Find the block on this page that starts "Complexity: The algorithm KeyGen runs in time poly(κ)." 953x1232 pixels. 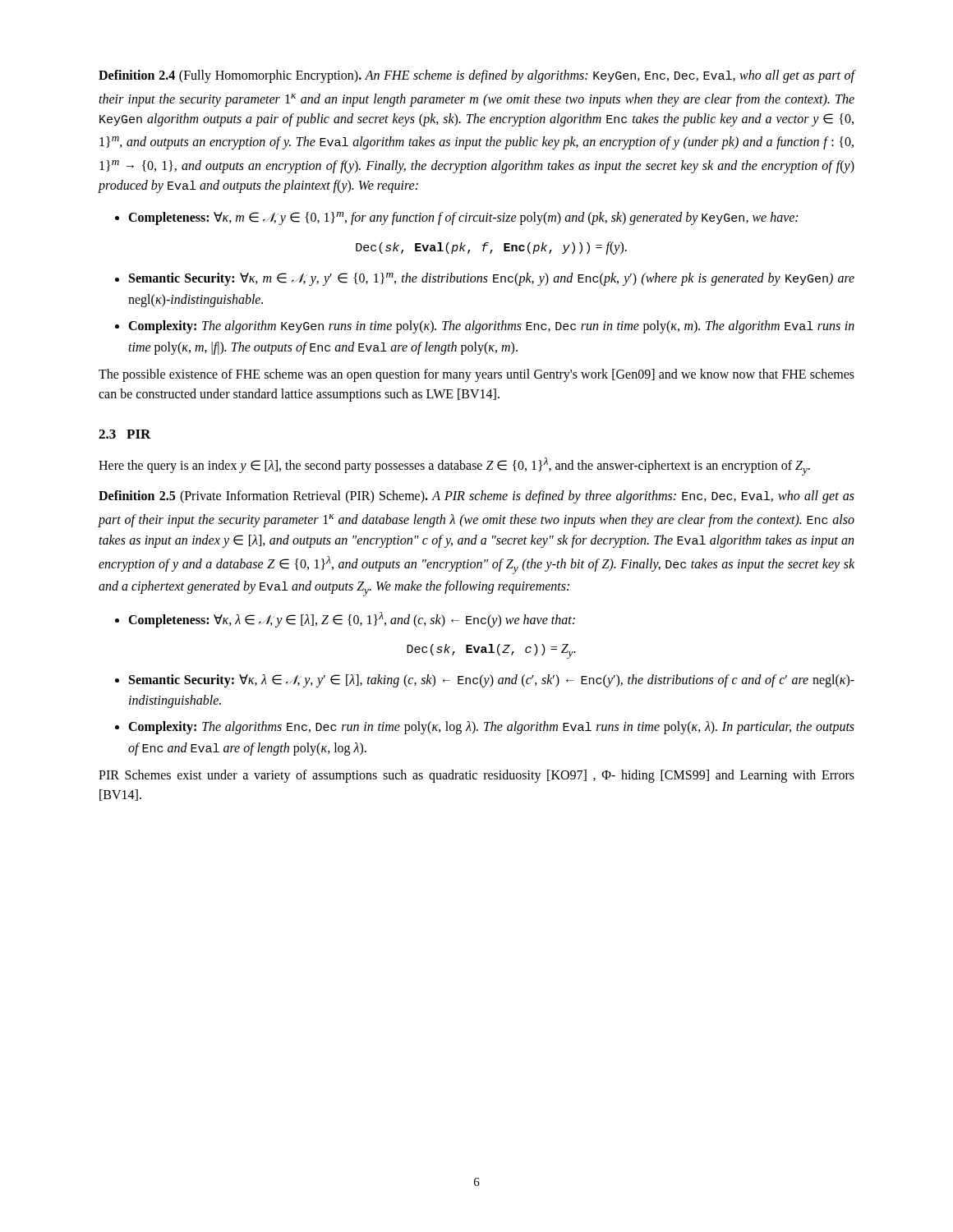(491, 337)
